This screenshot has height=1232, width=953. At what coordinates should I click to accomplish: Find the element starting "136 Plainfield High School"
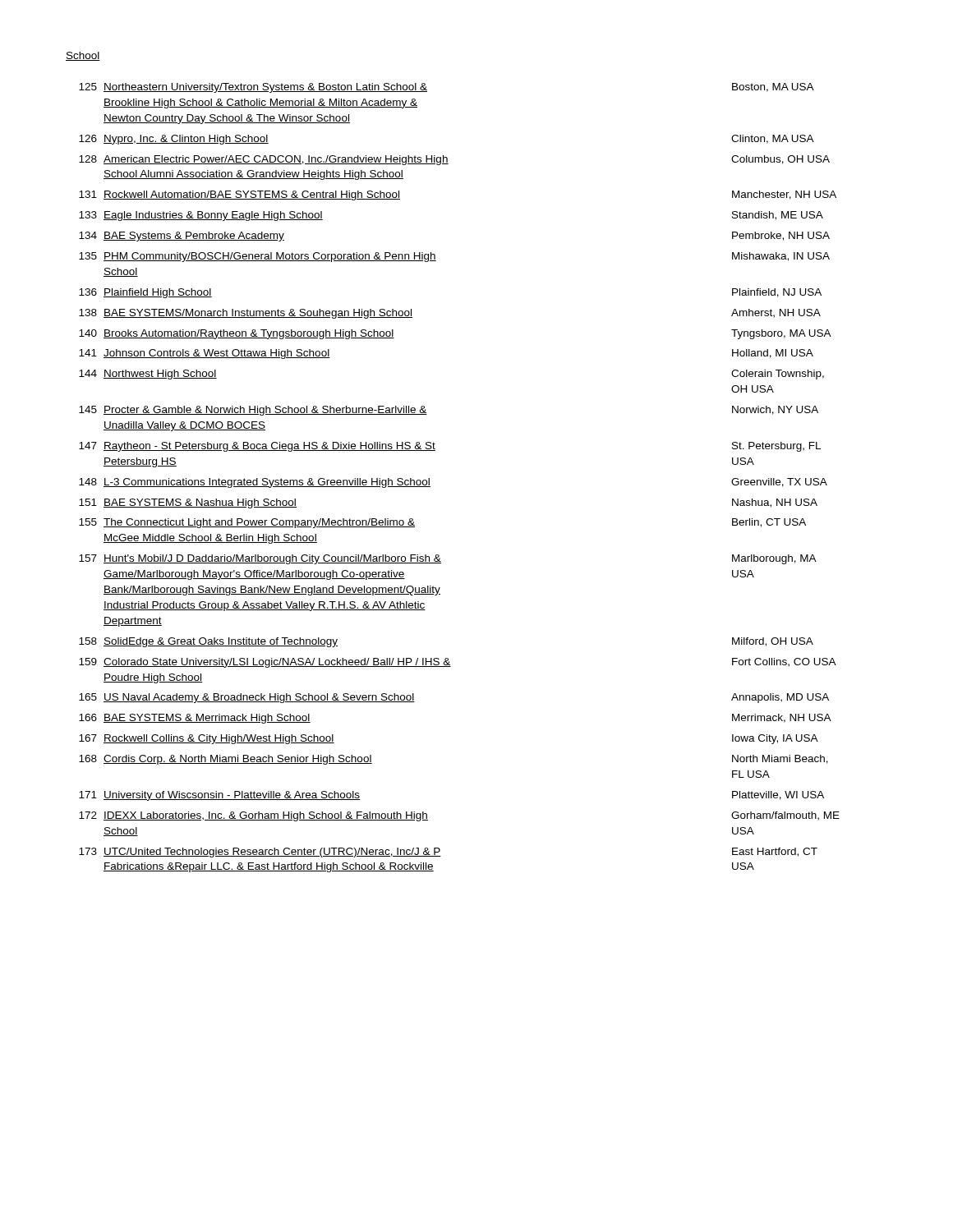[x=133, y=293]
